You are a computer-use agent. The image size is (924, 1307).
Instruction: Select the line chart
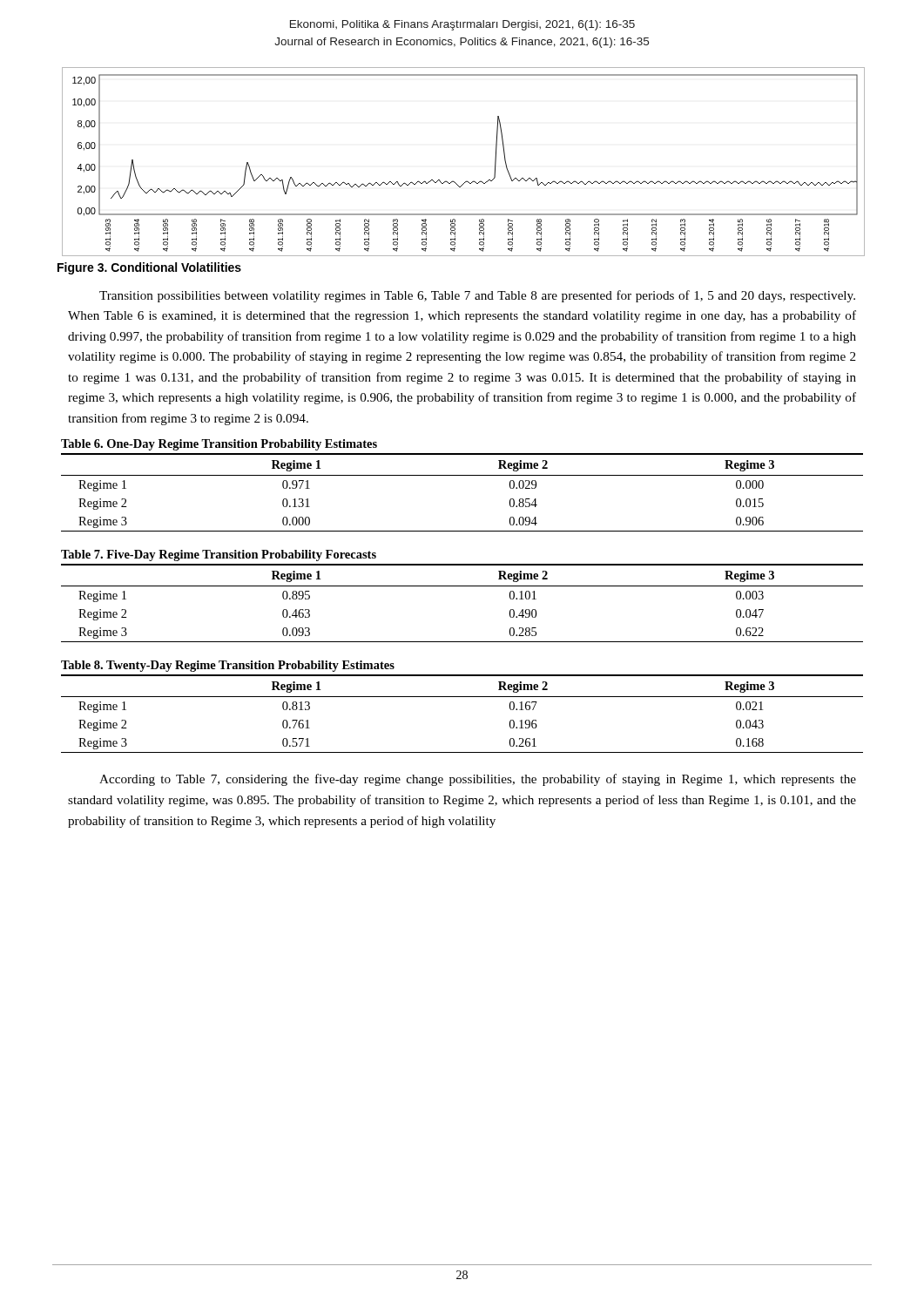pyautogui.click(x=462, y=161)
